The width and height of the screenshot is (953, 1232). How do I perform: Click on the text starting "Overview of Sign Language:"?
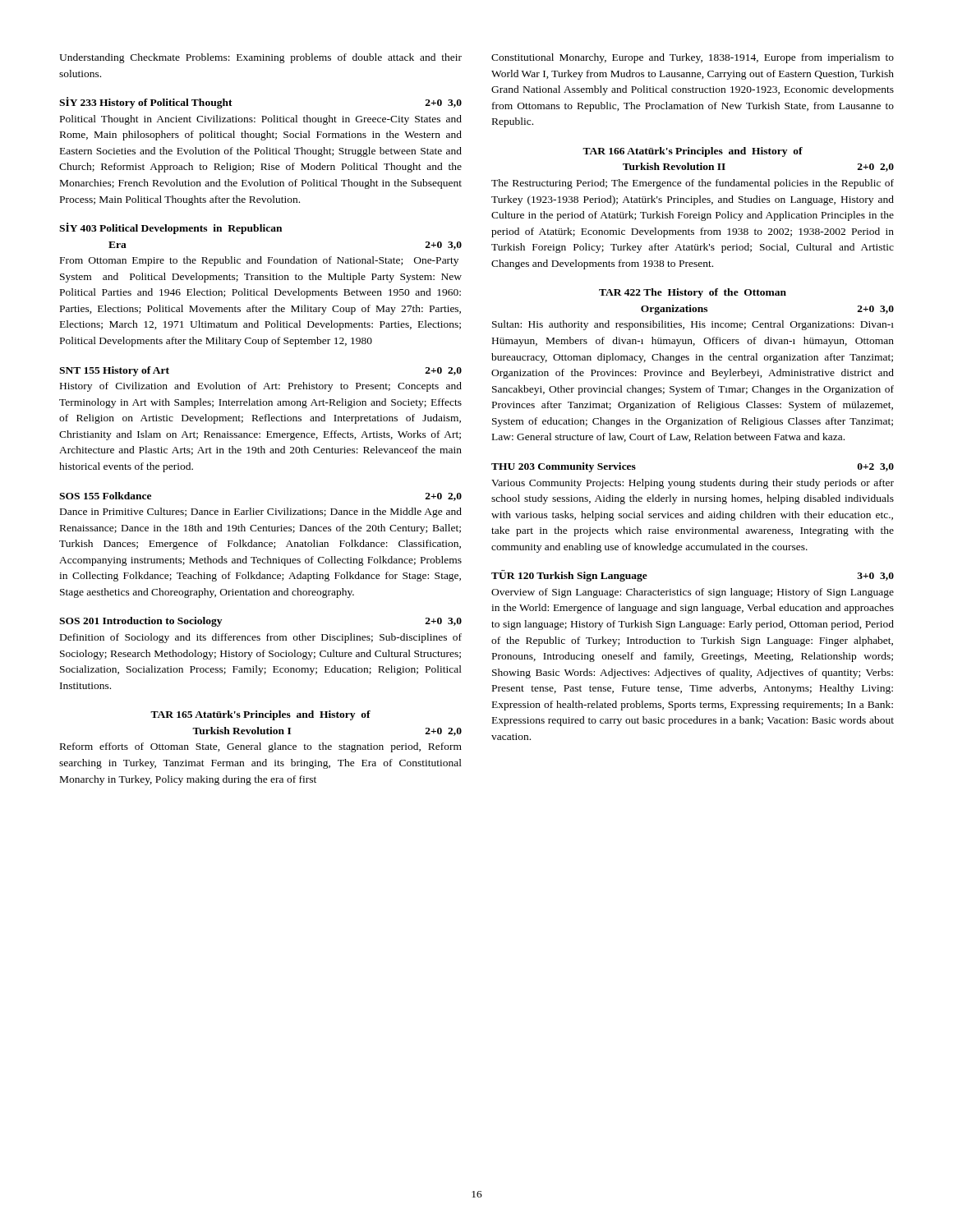tap(693, 664)
